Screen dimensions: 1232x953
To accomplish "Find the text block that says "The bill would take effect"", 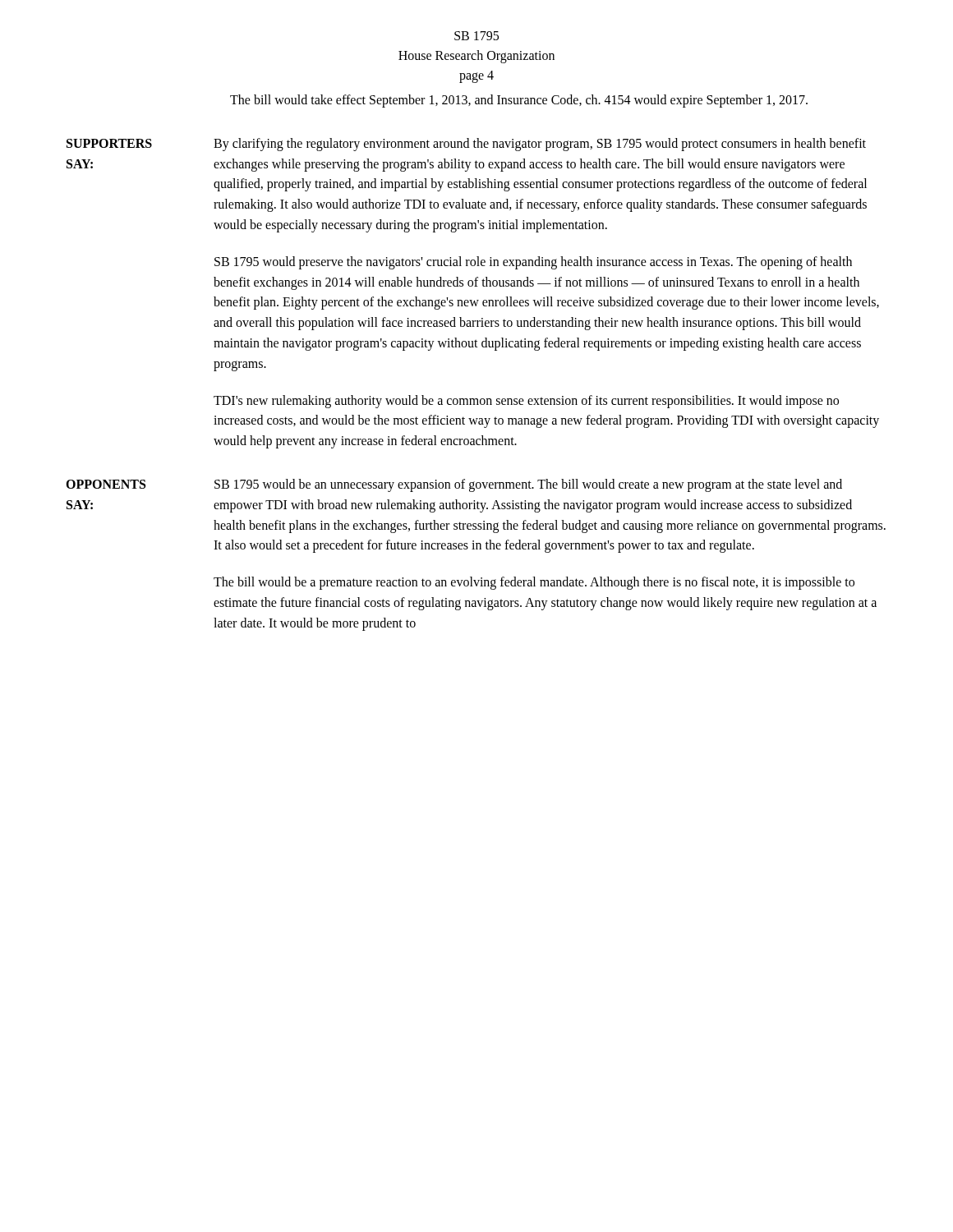I will point(519,100).
